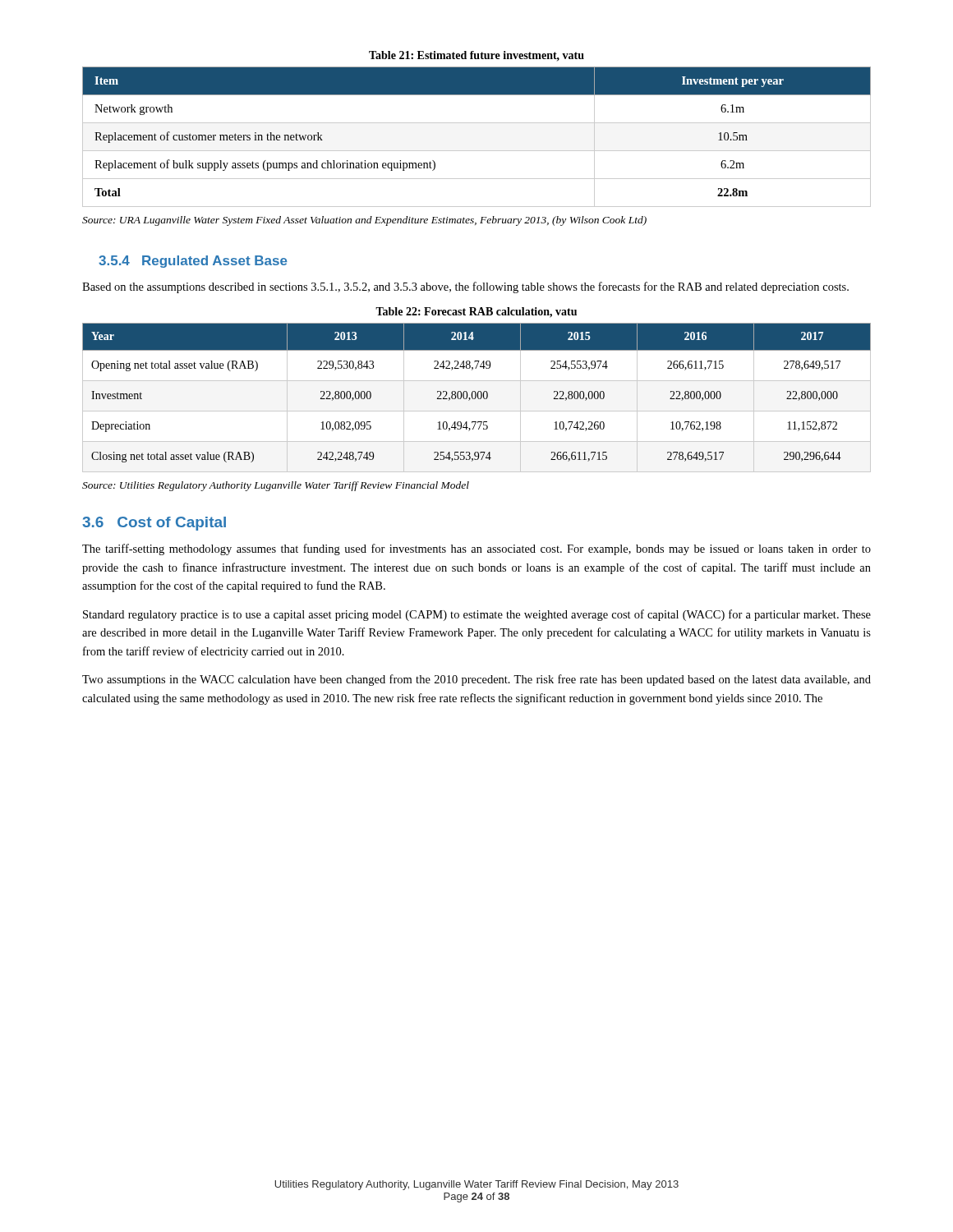
Task: Select the table that reads "Network growth"
Action: point(476,137)
